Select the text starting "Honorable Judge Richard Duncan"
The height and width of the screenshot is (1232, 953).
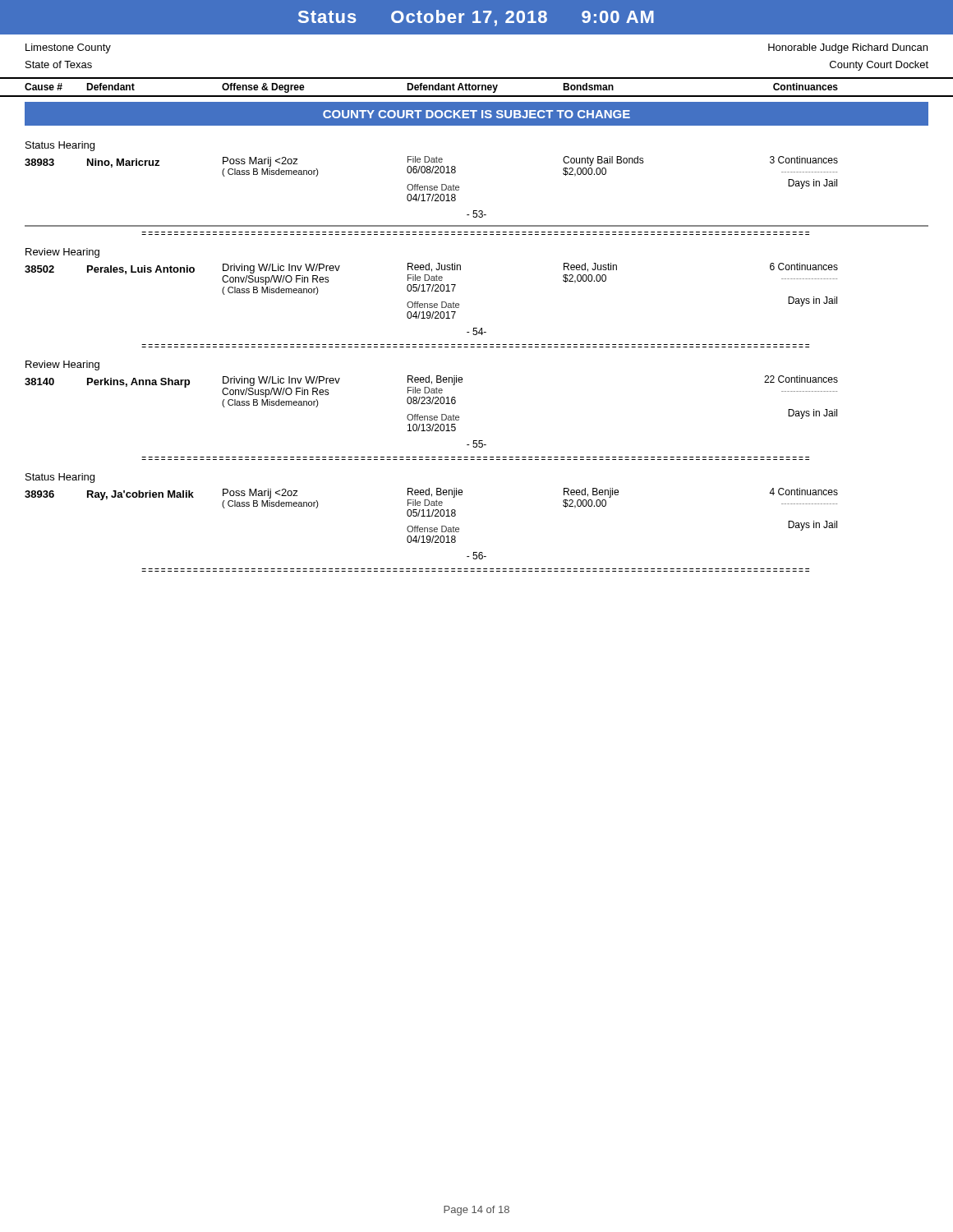[848, 56]
